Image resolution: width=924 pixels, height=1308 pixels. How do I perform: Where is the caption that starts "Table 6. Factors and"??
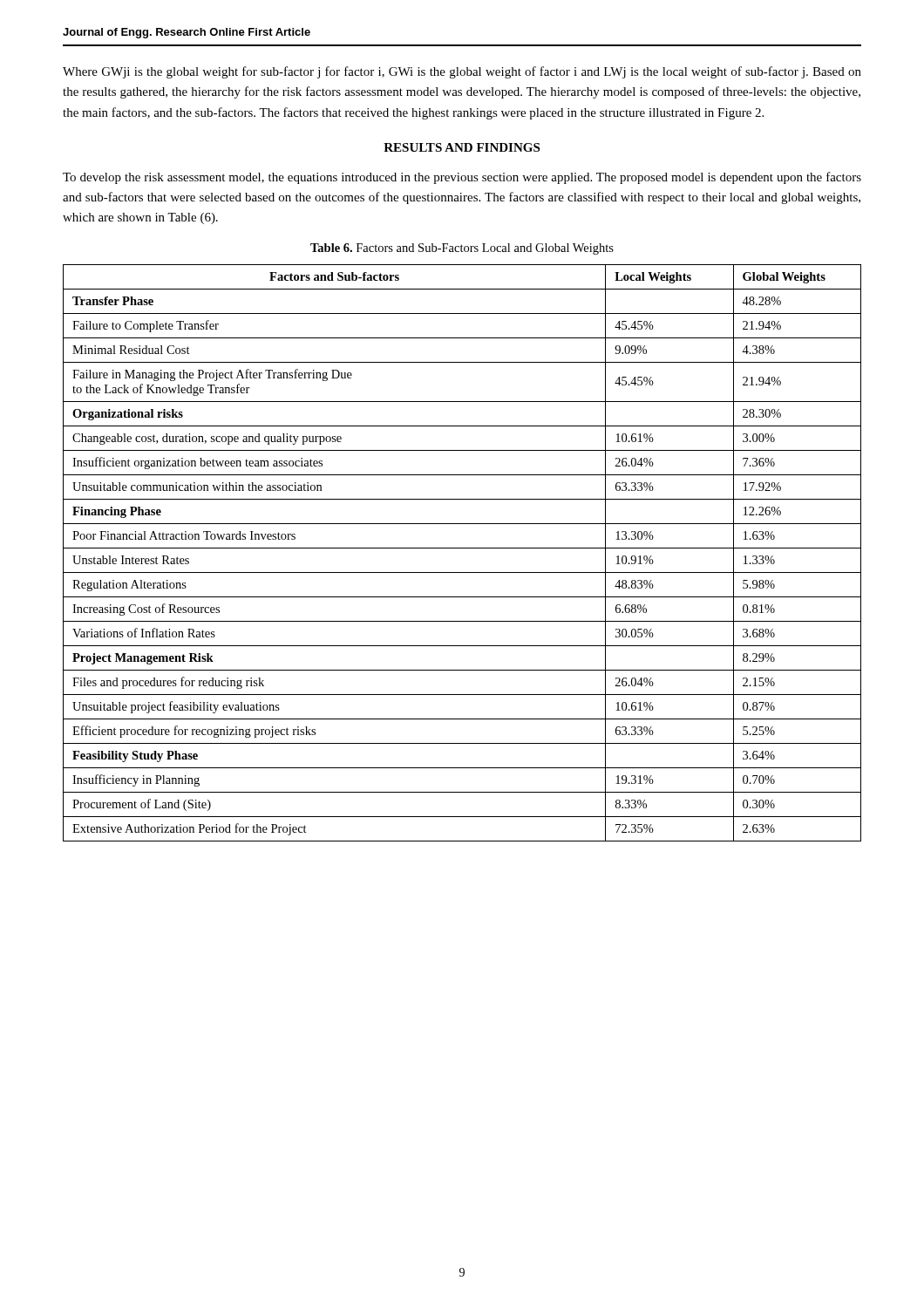[x=462, y=247]
